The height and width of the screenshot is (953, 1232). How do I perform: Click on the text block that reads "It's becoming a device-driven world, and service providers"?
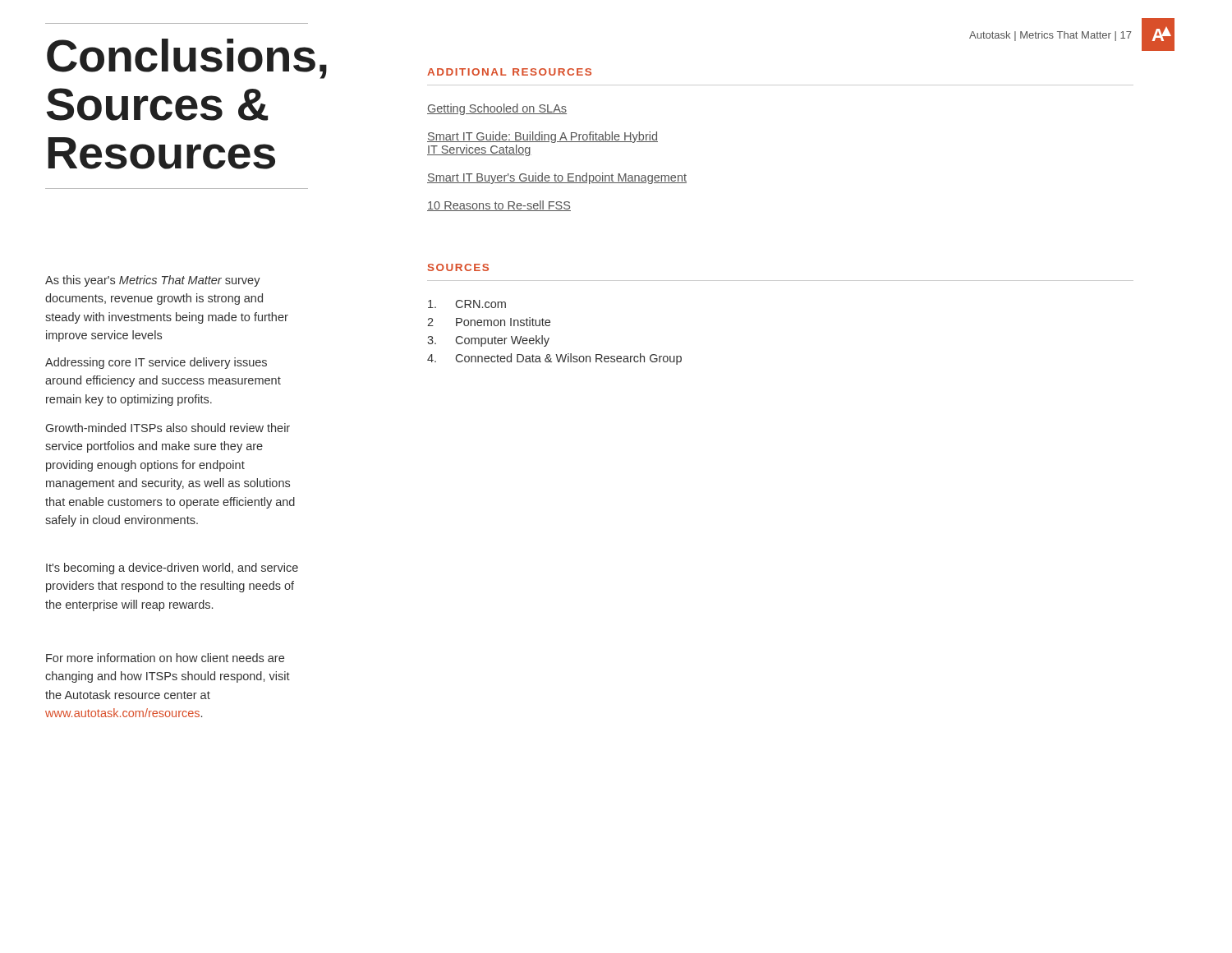point(172,586)
